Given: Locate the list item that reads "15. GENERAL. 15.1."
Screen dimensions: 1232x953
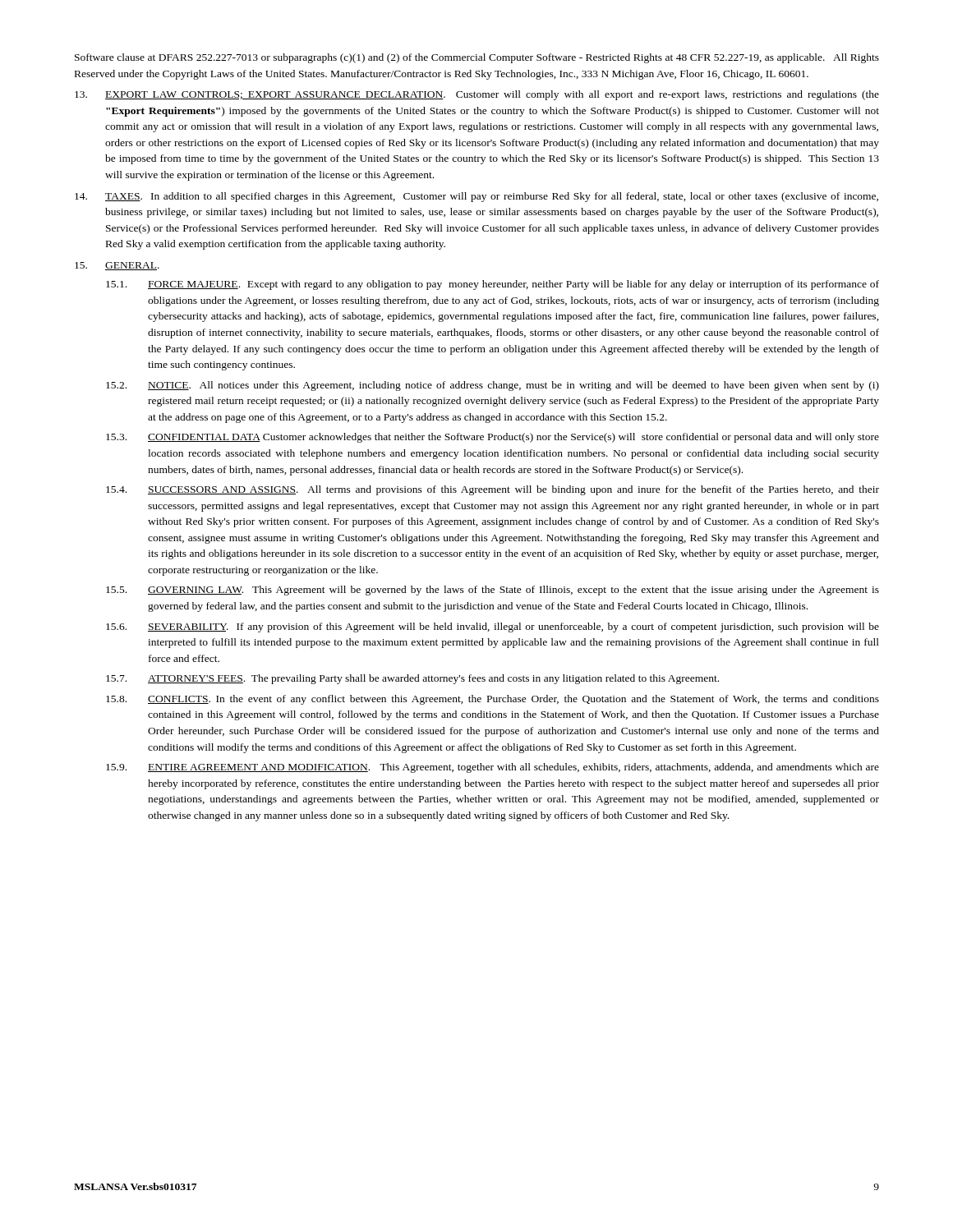Looking at the screenshot, I should tap(476, 542).
